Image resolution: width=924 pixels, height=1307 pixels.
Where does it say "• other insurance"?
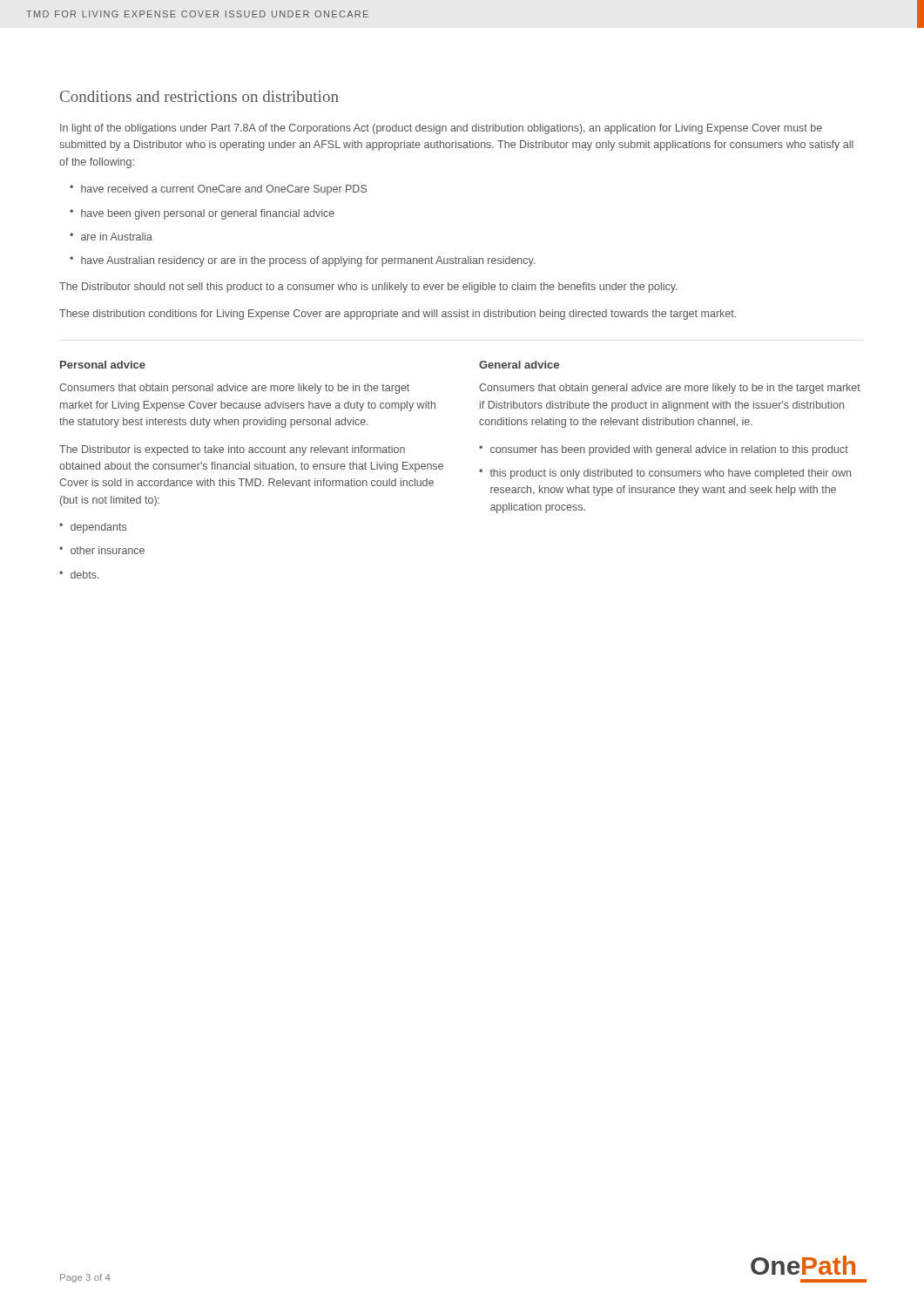click(x=102, y=552)
